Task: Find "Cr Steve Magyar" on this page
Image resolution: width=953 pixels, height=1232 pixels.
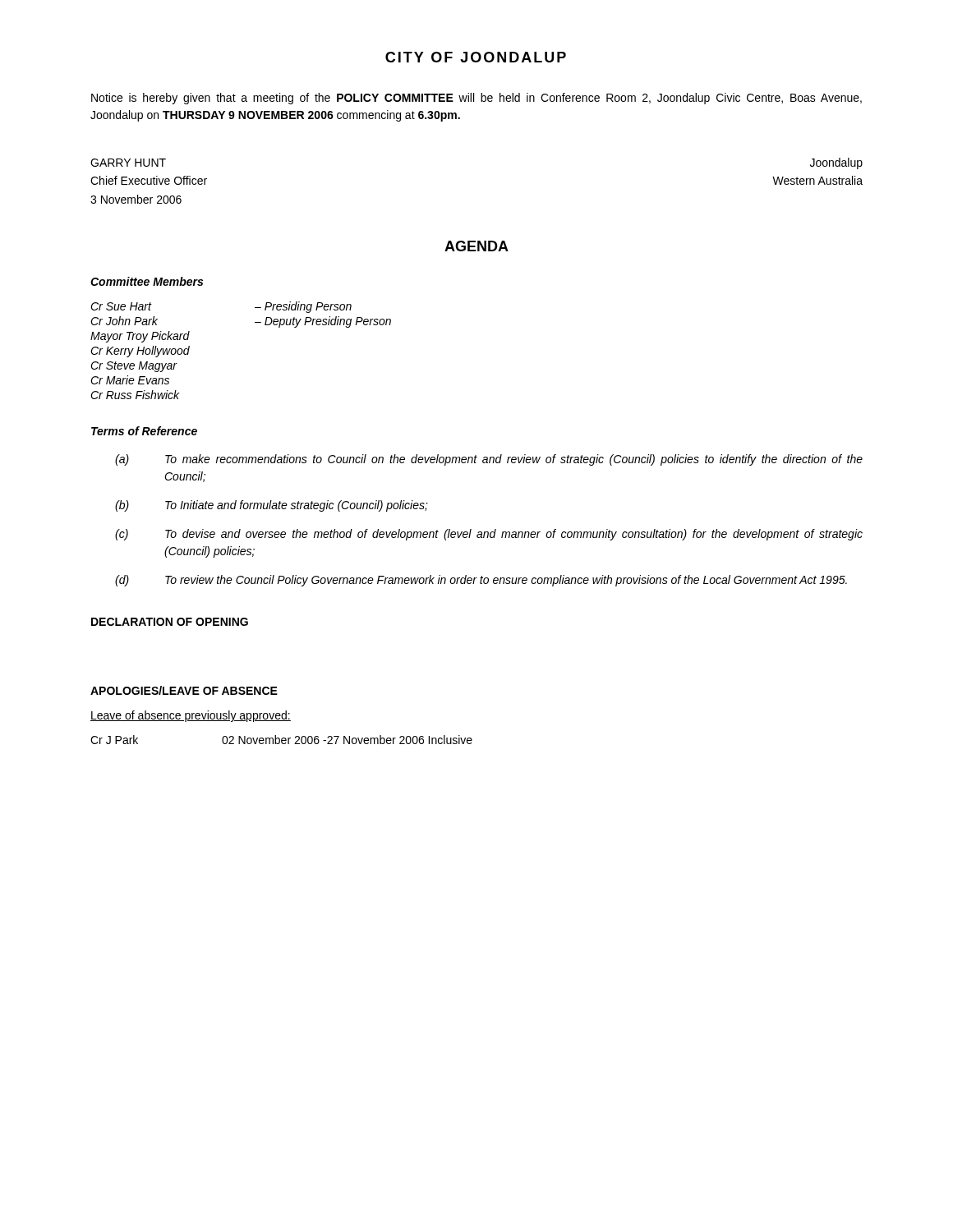Action: (x=172, y=366)
